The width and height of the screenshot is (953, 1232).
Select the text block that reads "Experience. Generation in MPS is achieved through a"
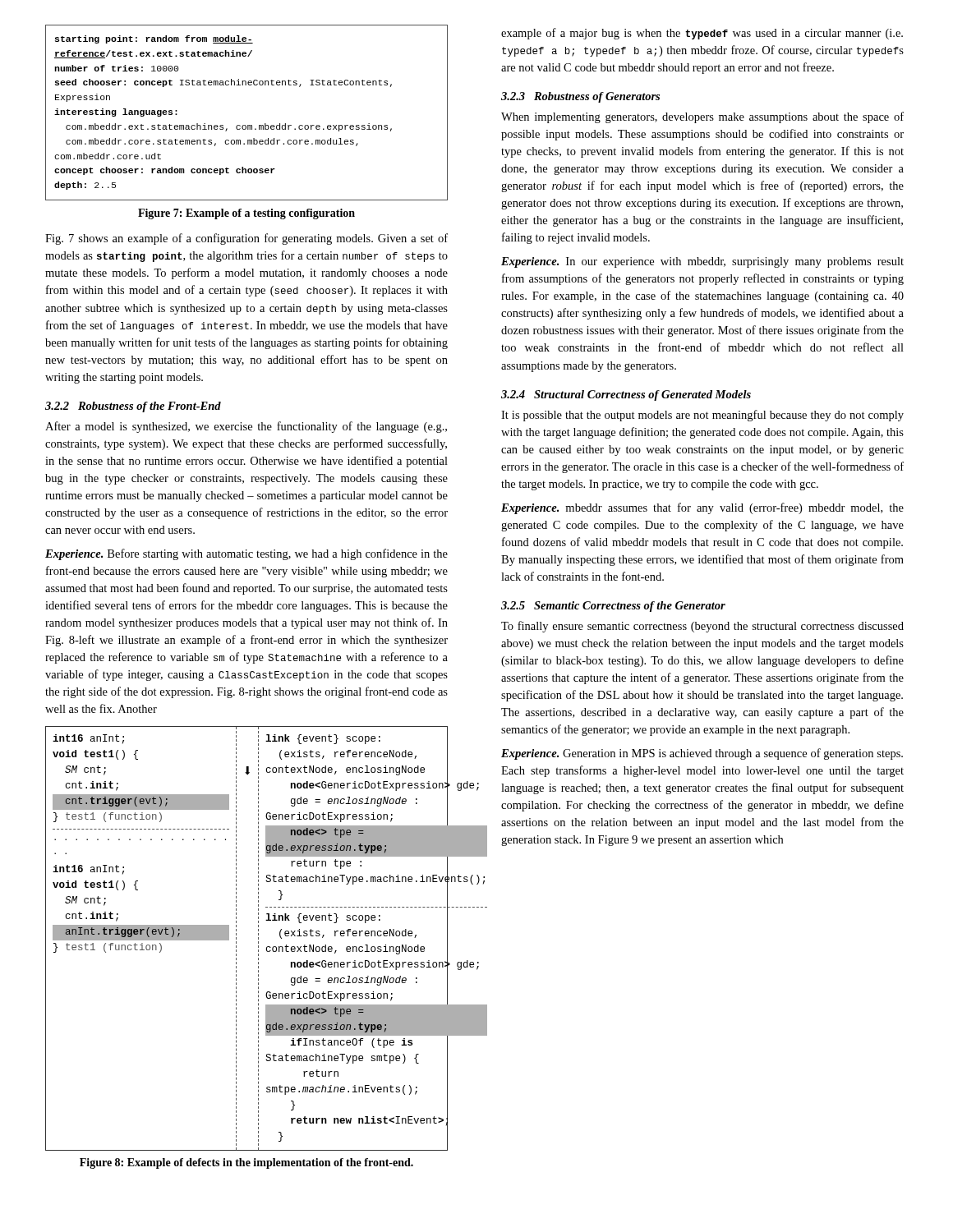[702, 796]
